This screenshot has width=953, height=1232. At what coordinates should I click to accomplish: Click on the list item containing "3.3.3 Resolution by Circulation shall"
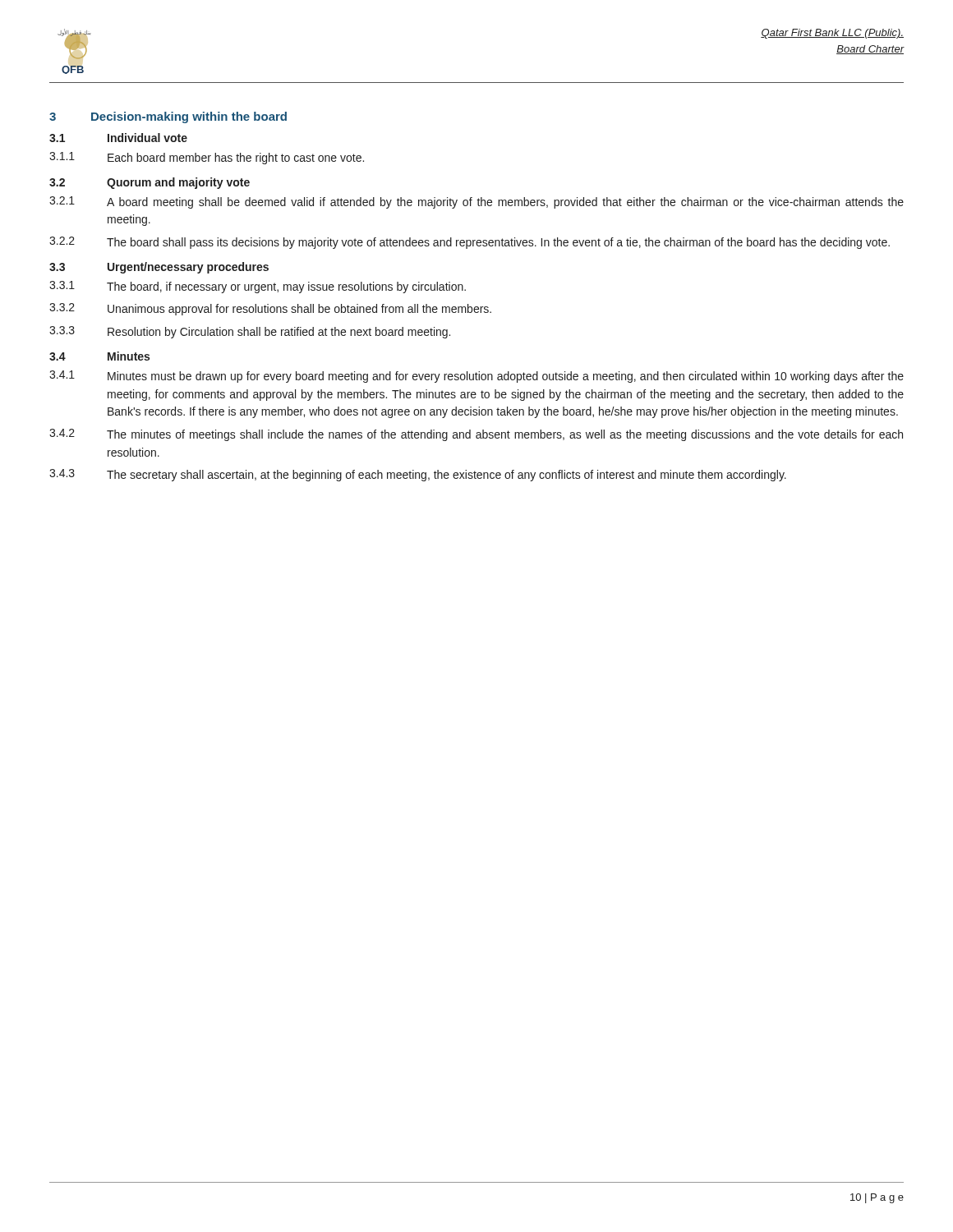point(250,332)
